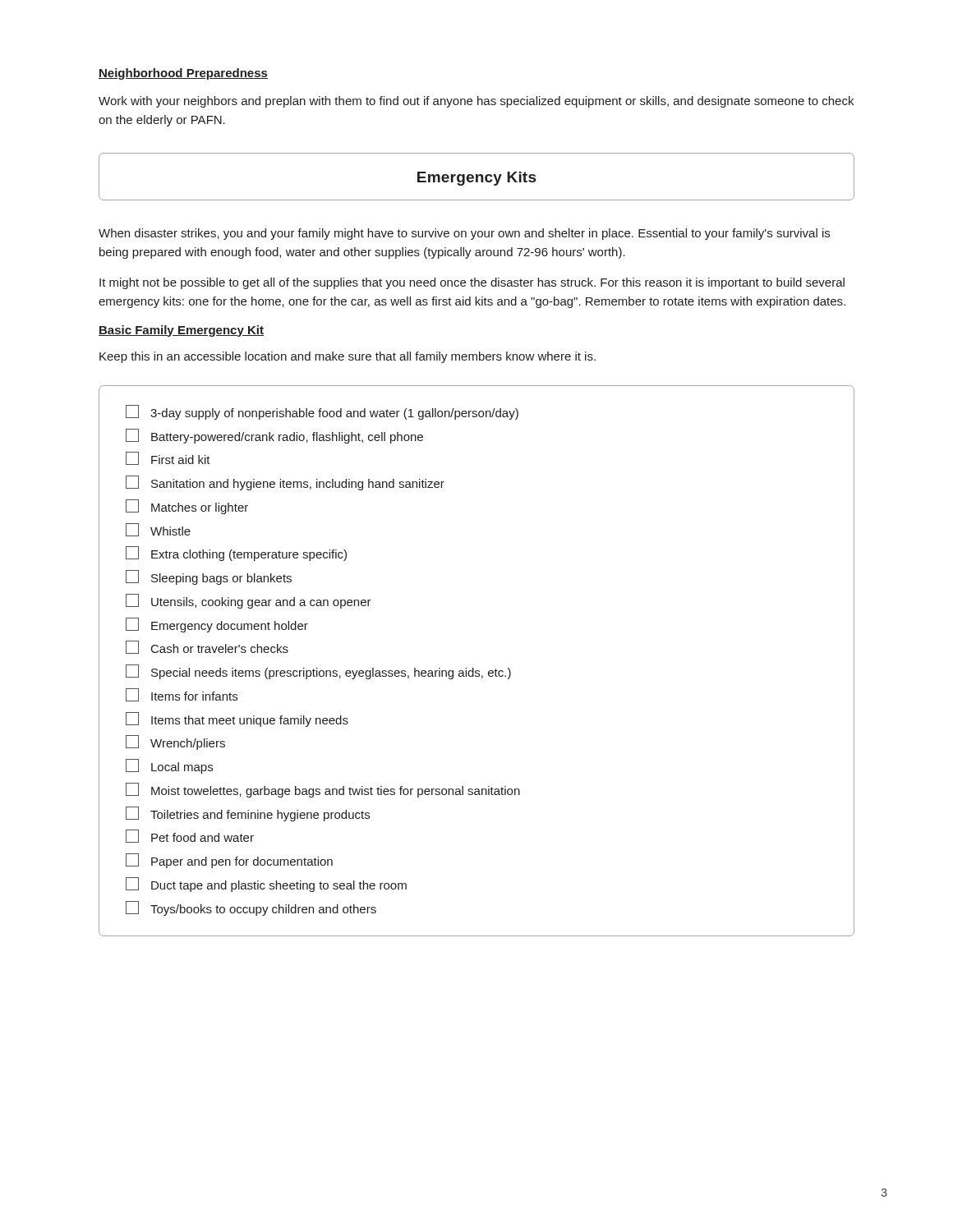Find the list item that says "Cash or traveler's checks"
The height and width of the screenshot is (1232, 953).
tap(207, 648)
